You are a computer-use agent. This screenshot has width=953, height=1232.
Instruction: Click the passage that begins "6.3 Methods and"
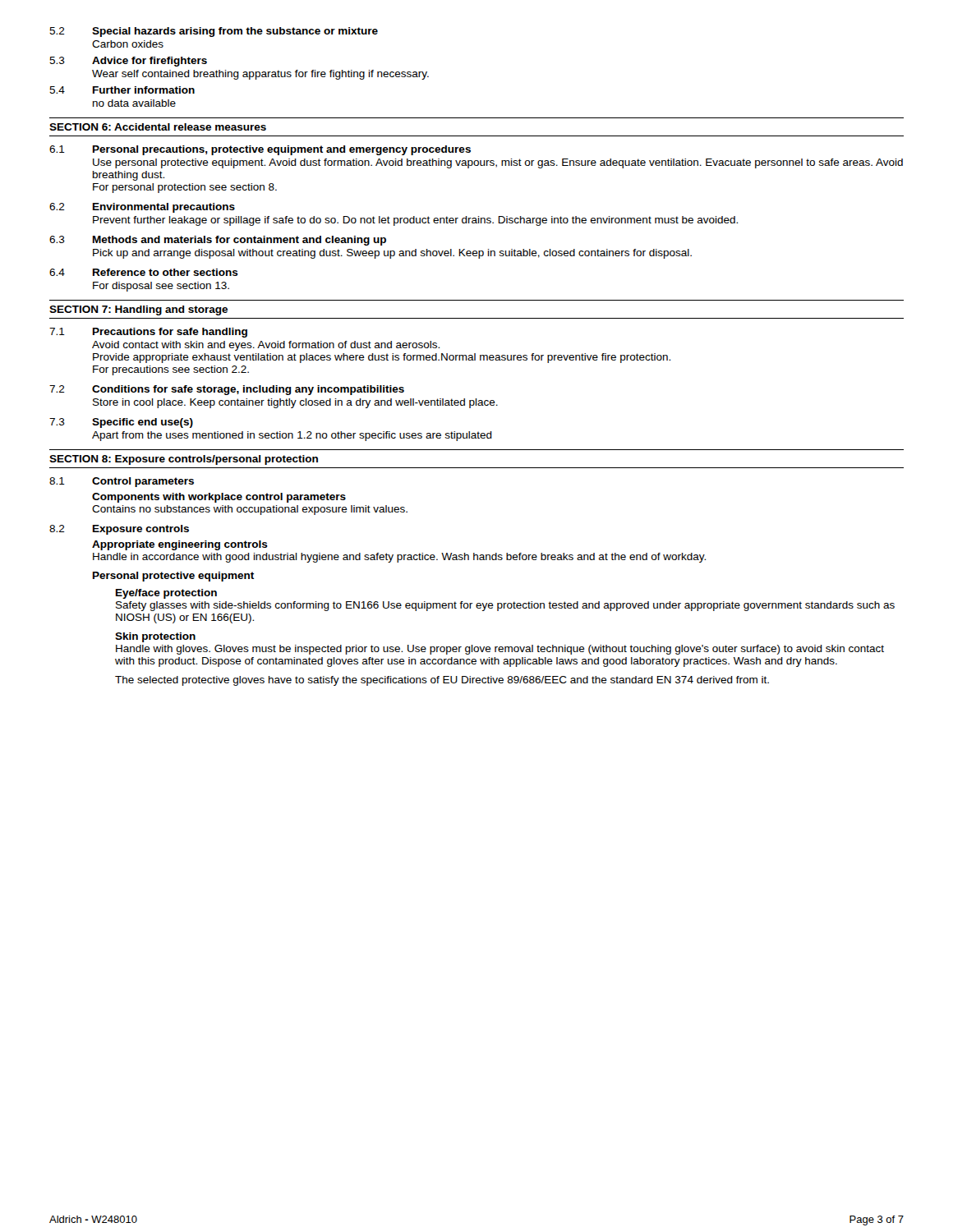pos(476,246)
